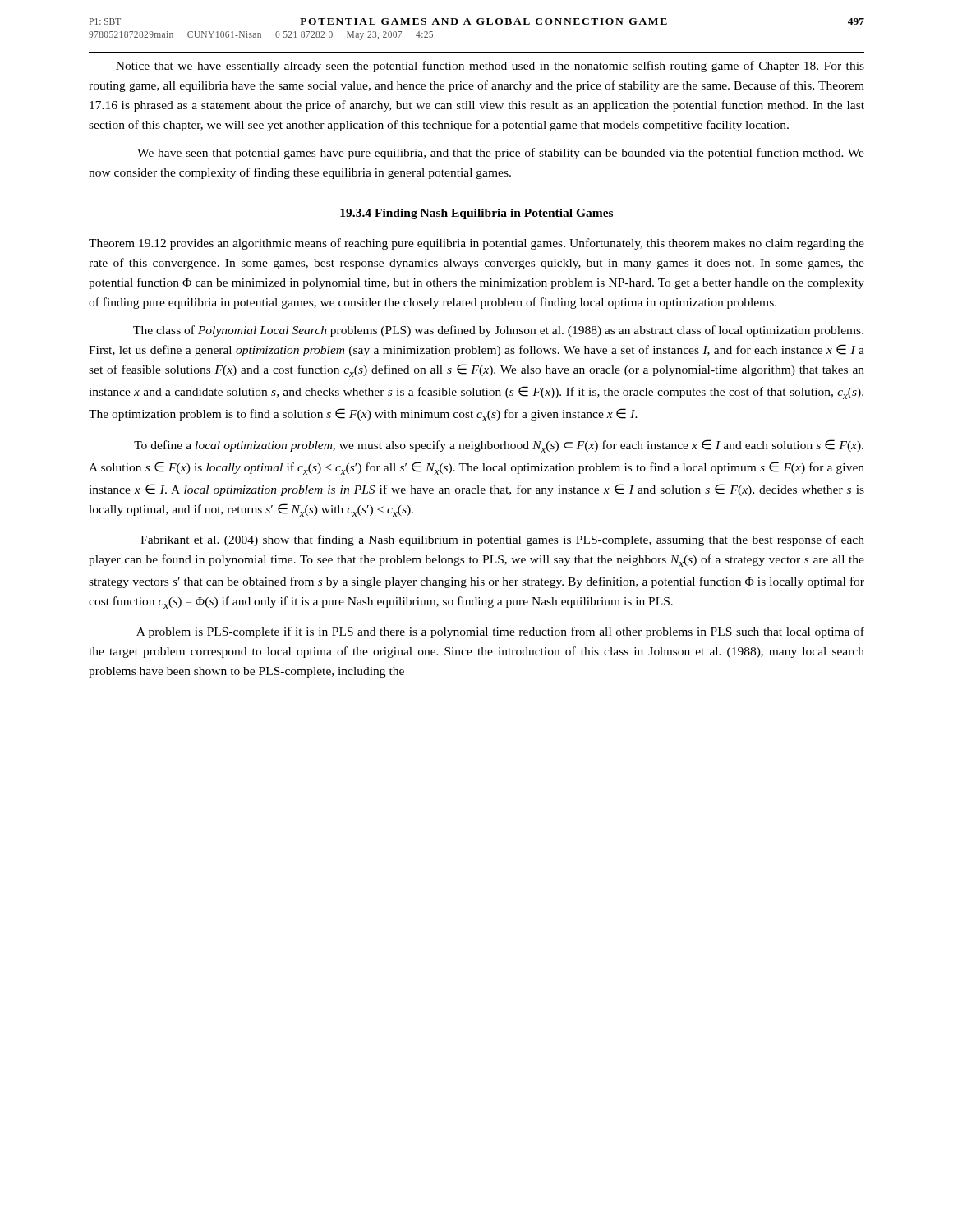Viewport: 953px width, 1232px height.
Task: Select the text block with the text "A problem is PLS-complete if it is in"
Action: [x=476, y=651]
